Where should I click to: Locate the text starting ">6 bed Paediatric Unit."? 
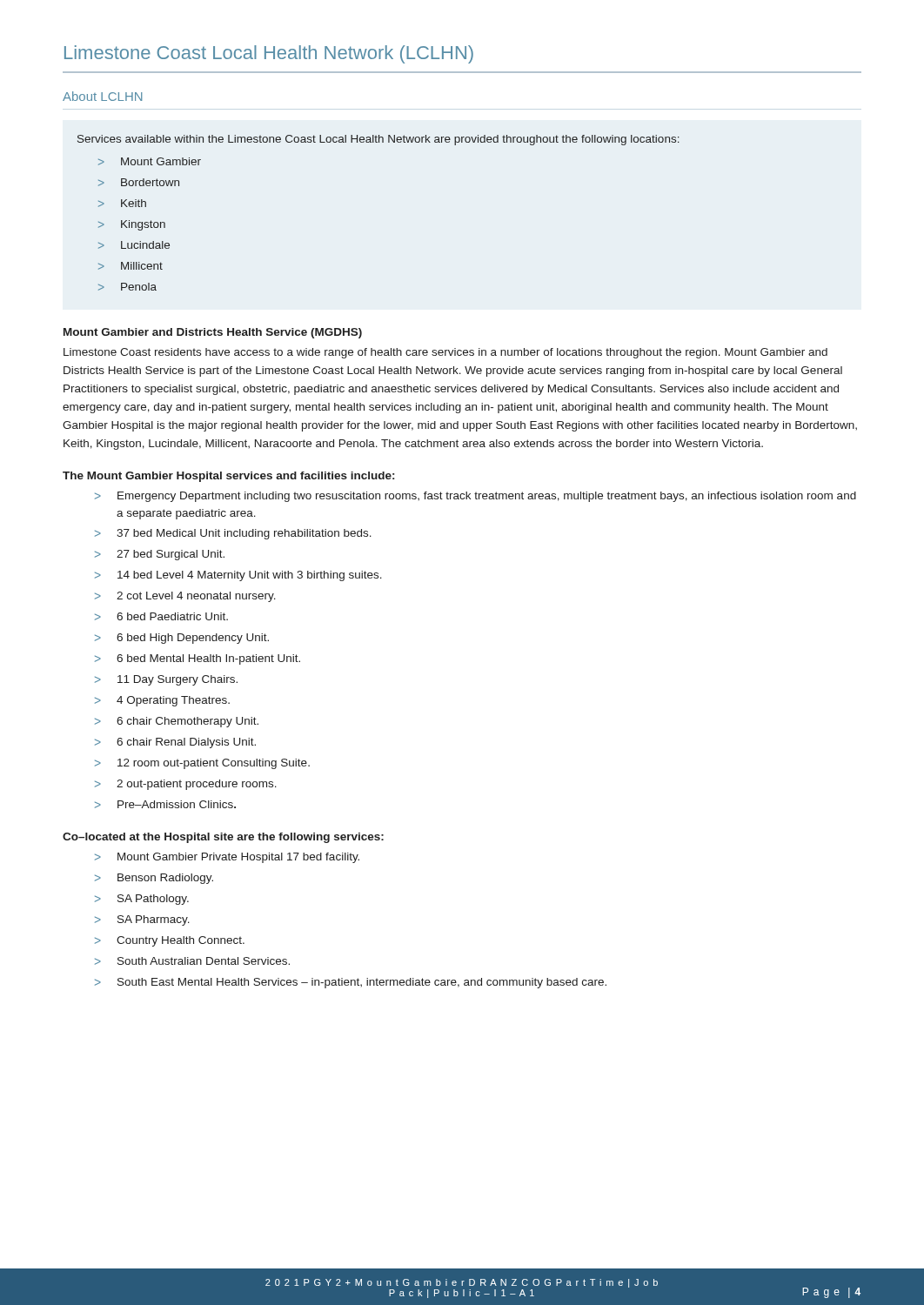click(161, 618)
